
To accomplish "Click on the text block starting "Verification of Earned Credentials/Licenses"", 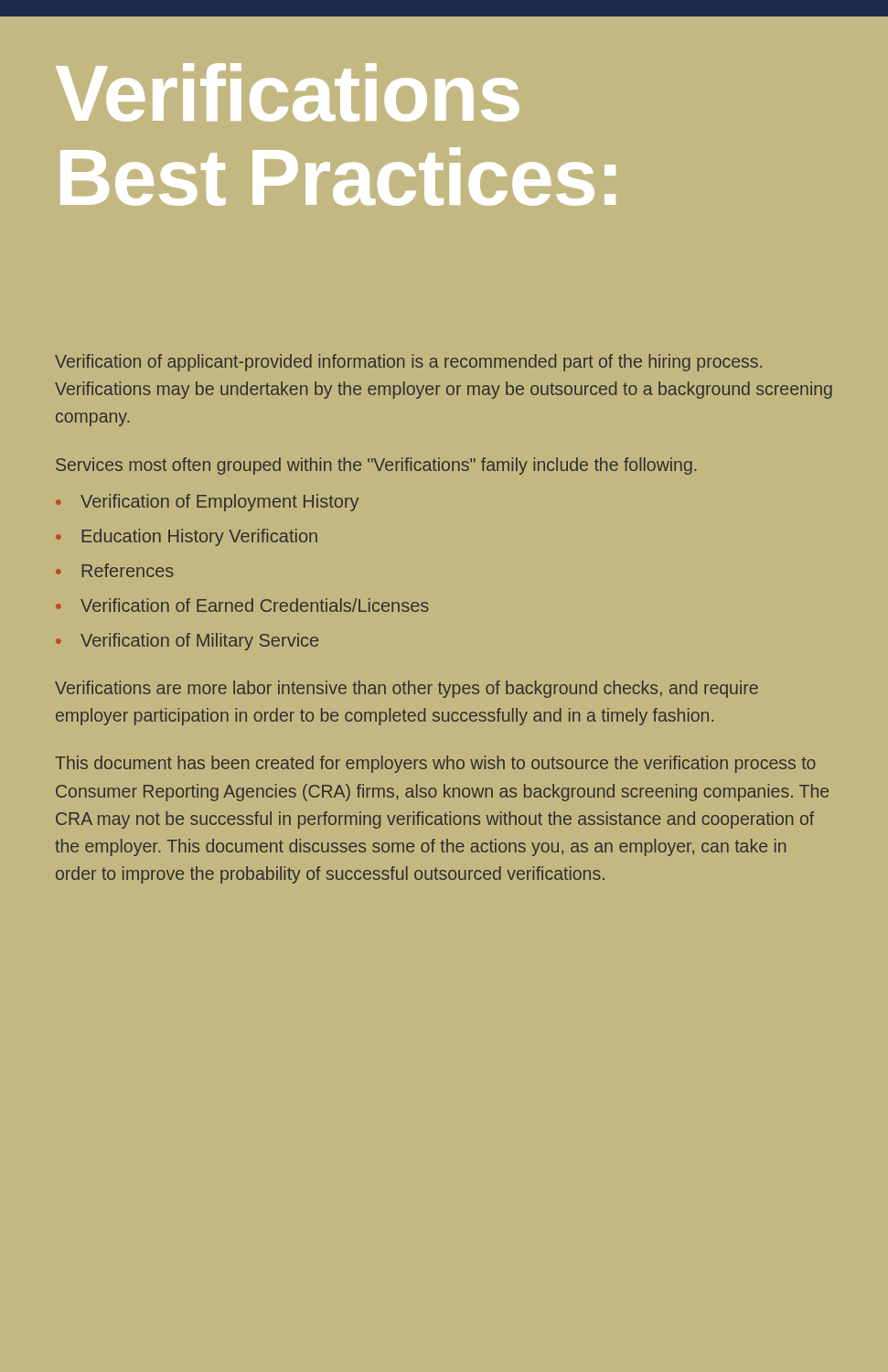I will [x=255, y=605].
